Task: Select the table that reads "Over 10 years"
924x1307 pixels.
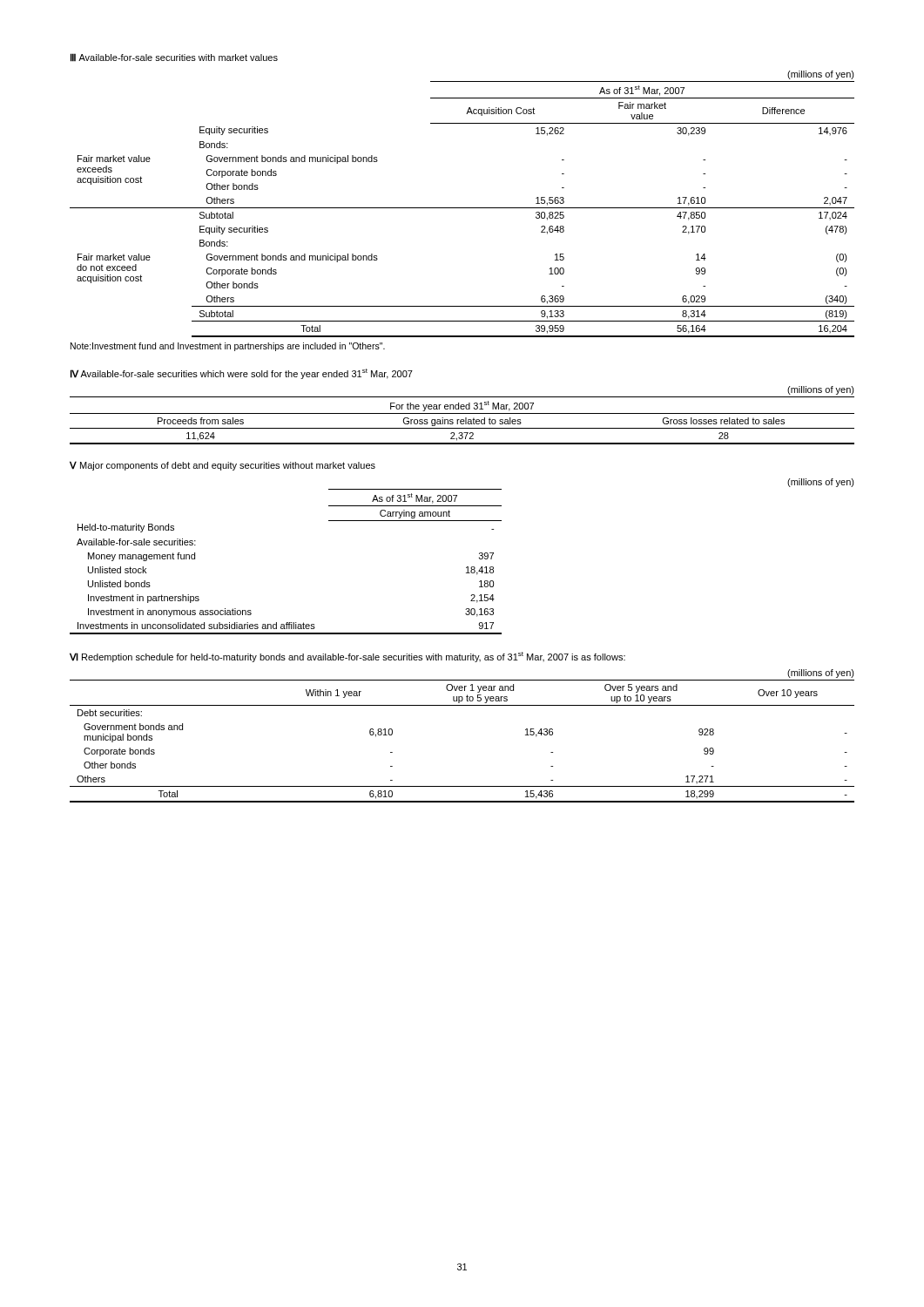Action: point(462,735)
